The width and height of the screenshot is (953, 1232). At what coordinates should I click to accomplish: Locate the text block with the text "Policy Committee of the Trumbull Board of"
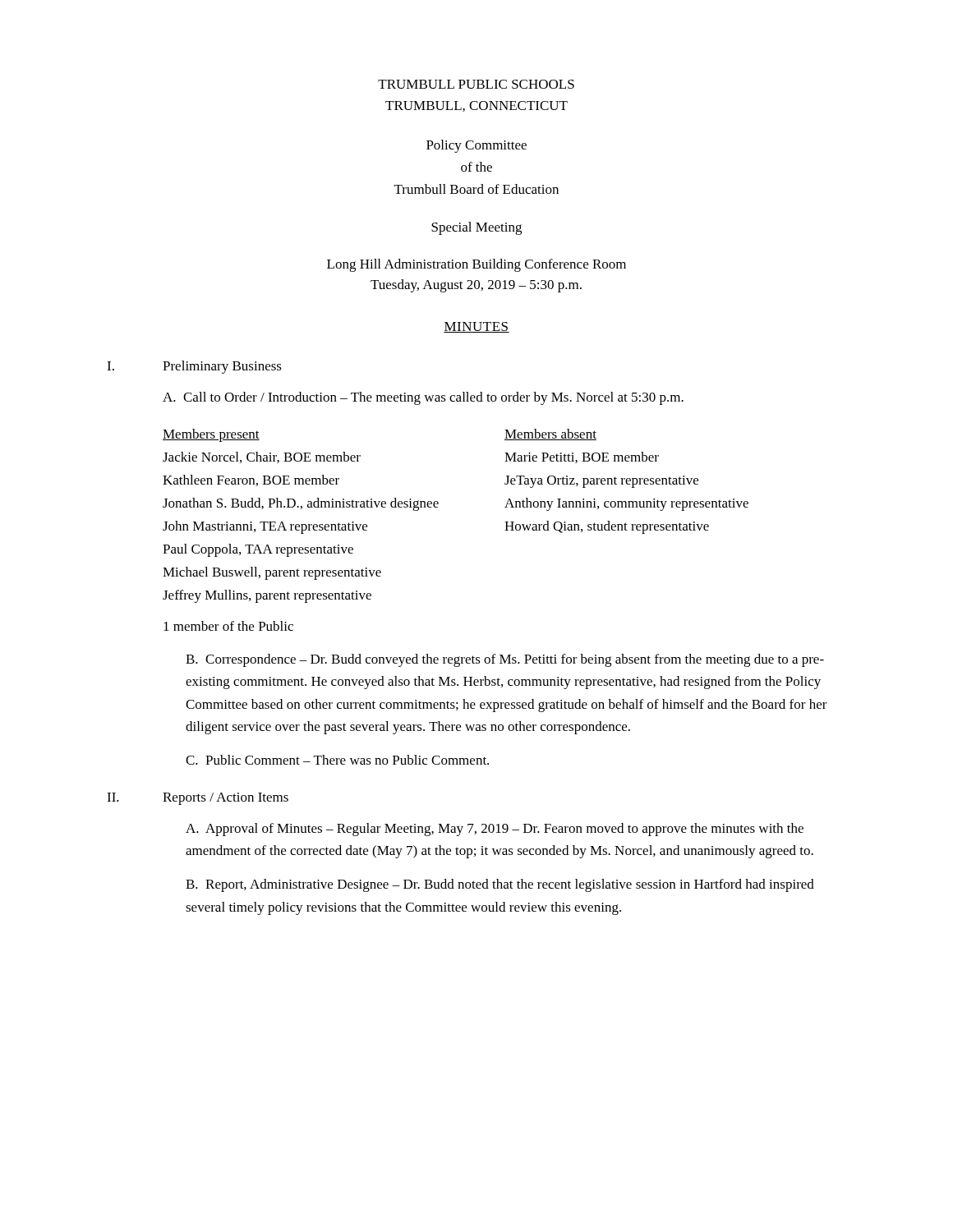(476, 167)
